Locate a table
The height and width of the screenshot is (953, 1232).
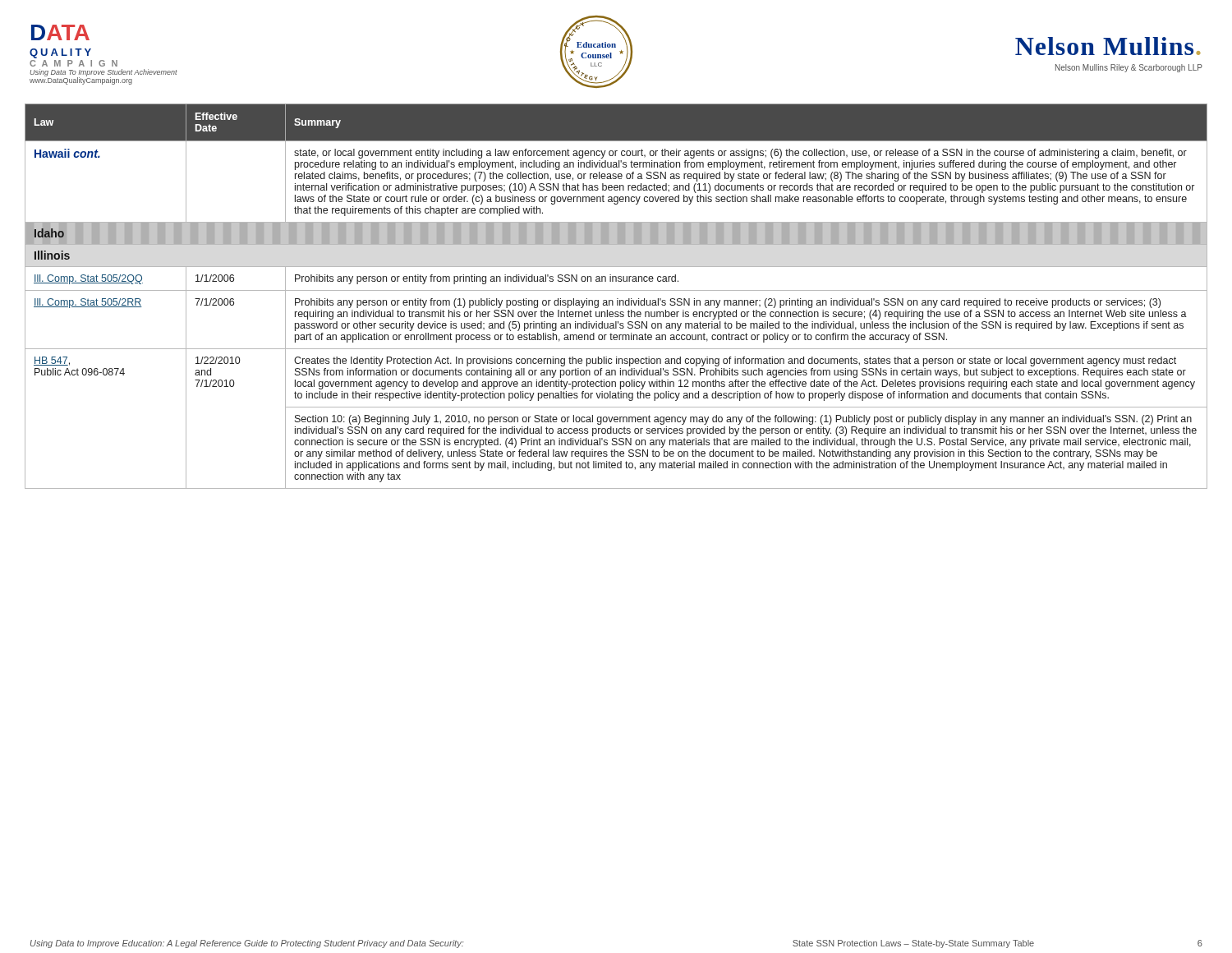pyautogui.click(x=616, y=296)
